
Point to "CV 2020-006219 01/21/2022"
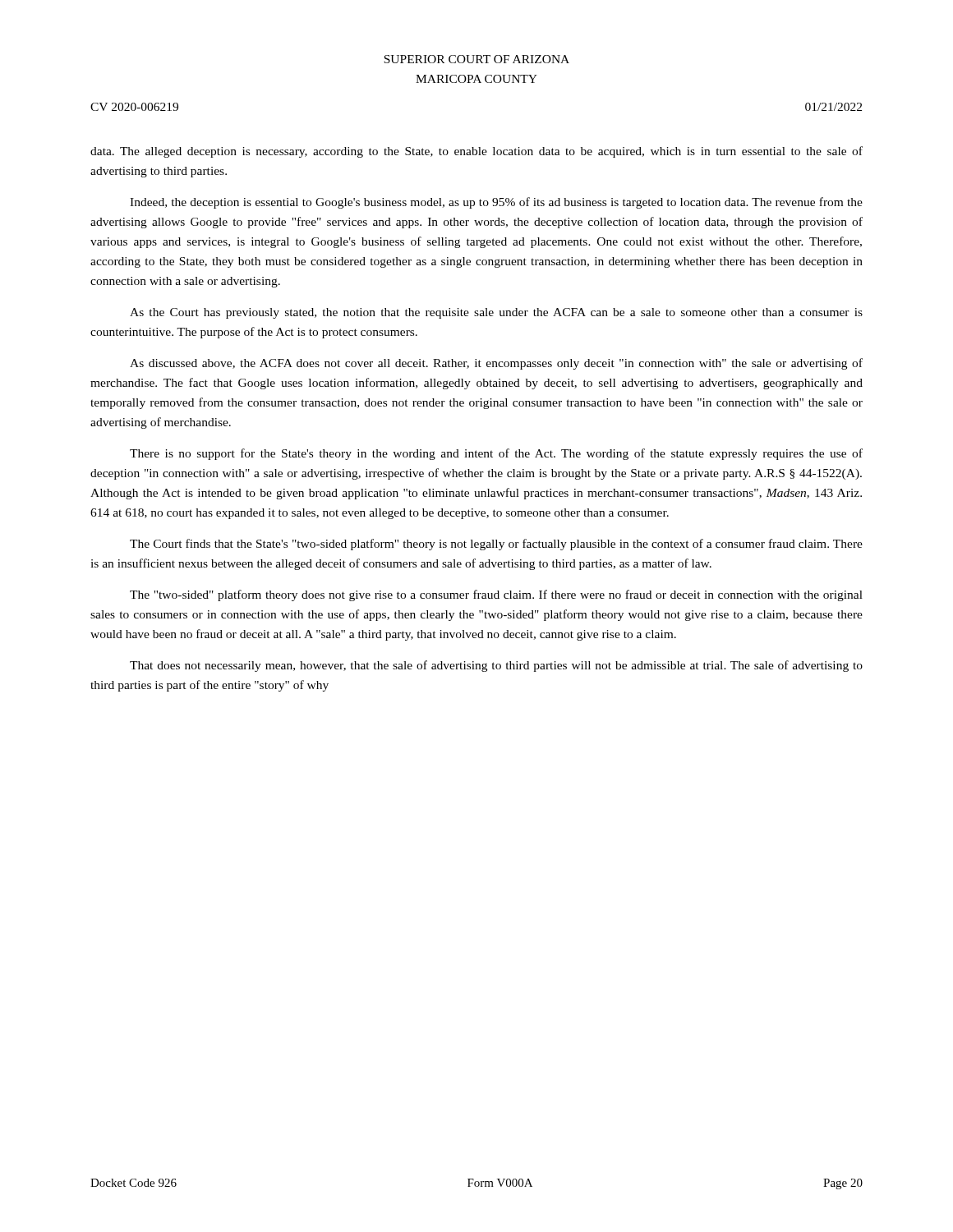point(132,106)
